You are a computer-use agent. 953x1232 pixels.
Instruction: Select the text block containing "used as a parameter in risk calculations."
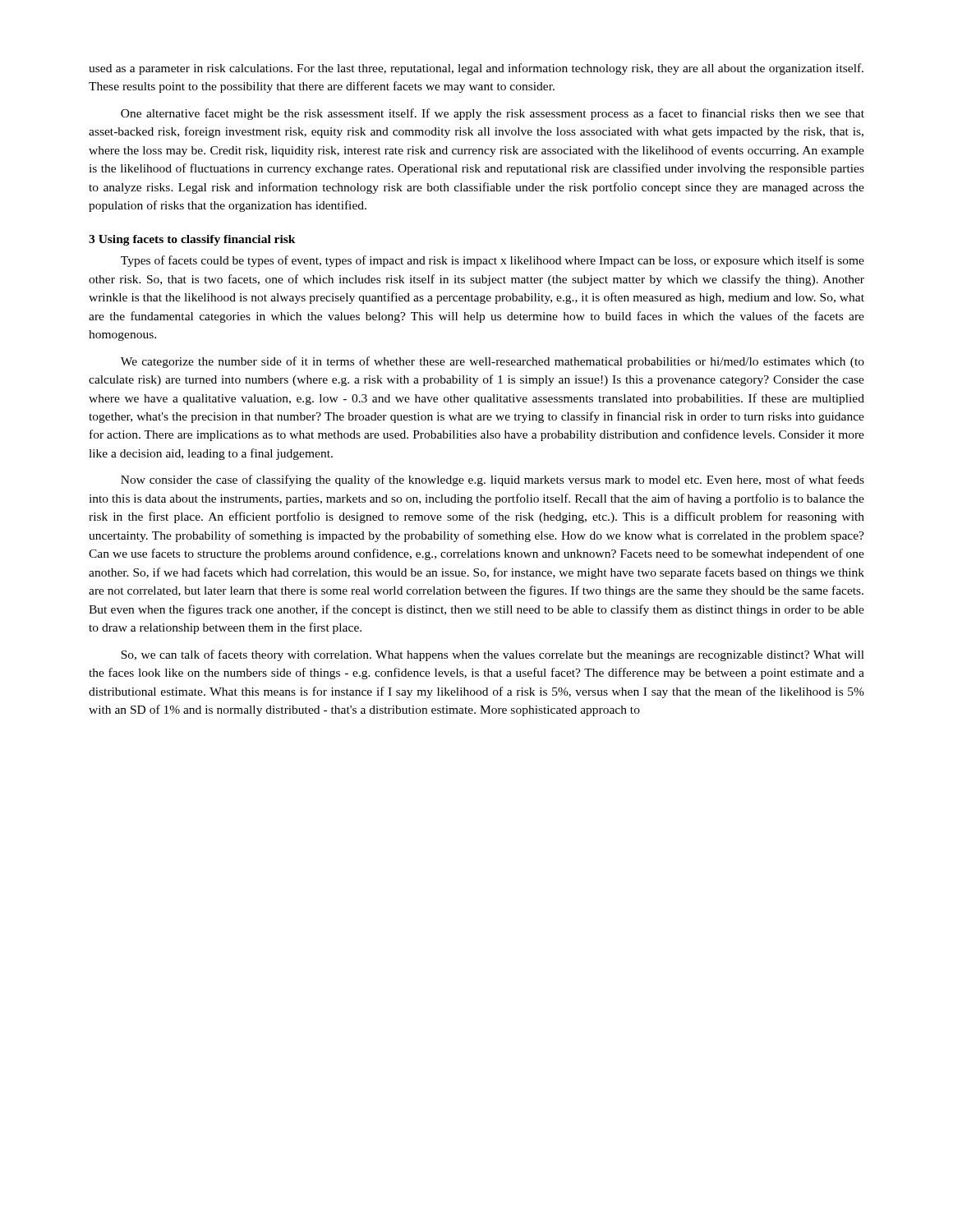476,77
